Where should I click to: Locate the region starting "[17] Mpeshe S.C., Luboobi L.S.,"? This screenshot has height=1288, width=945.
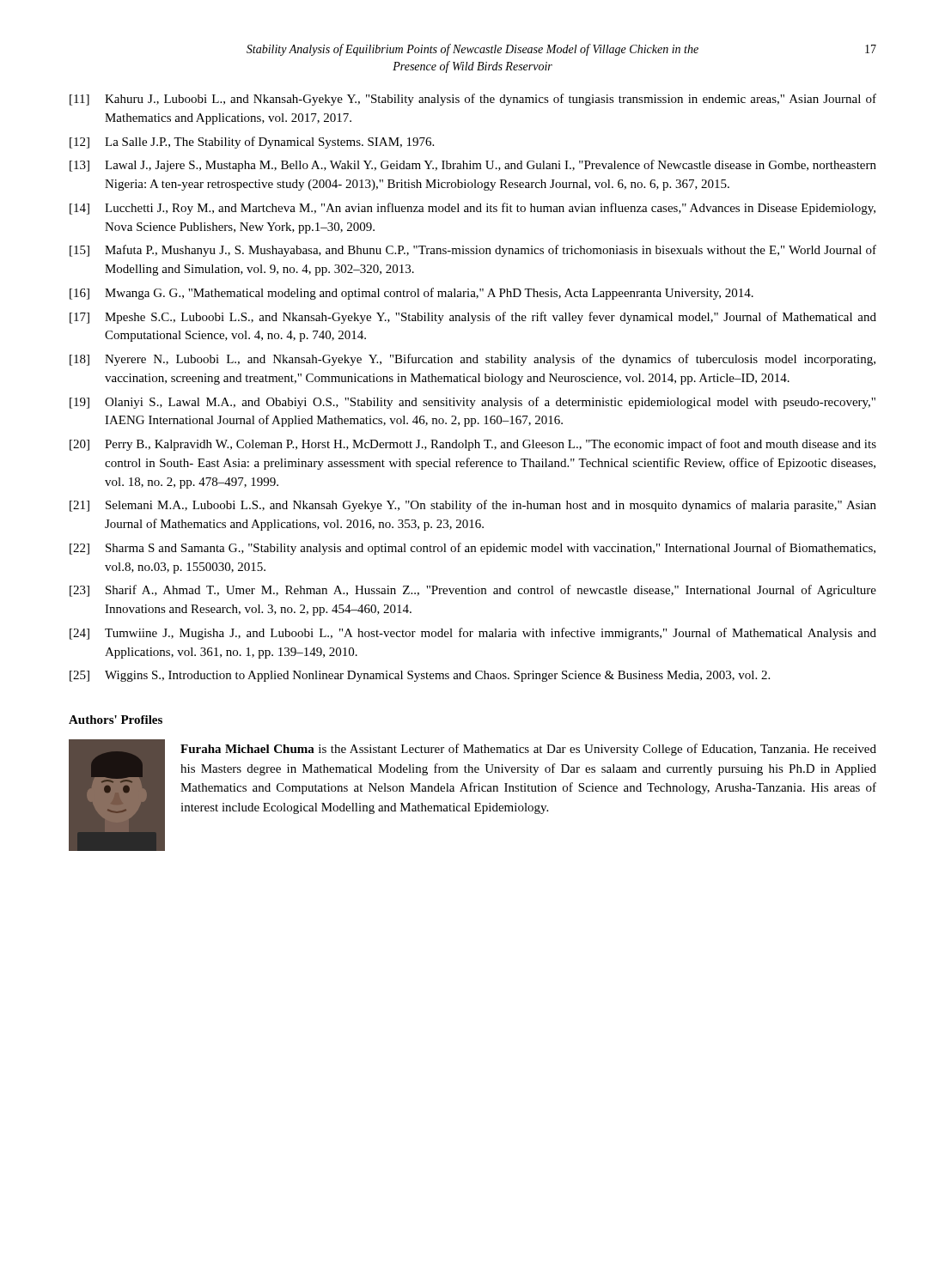(x=472, y=327)
